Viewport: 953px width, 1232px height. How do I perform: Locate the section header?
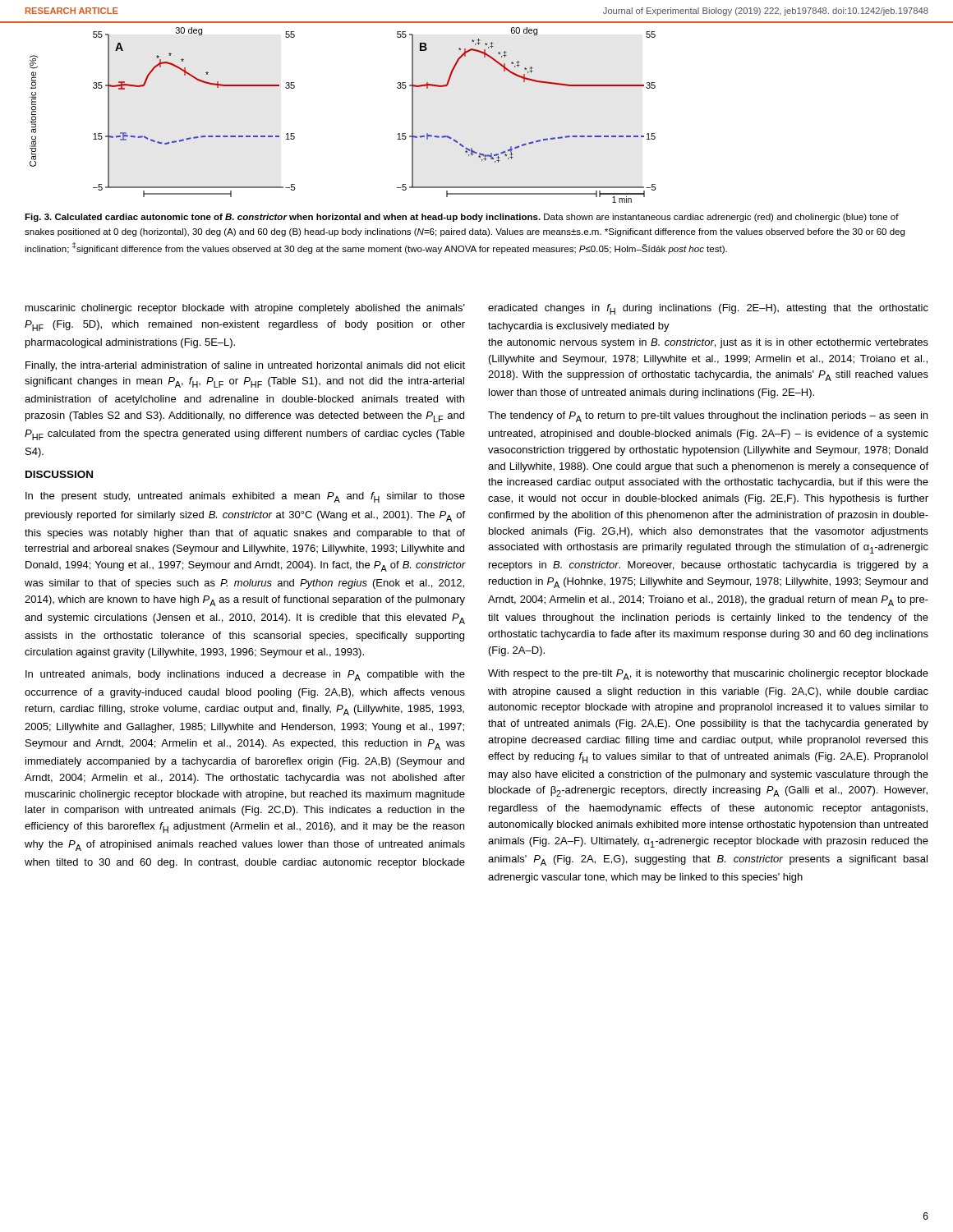point(245,475)
